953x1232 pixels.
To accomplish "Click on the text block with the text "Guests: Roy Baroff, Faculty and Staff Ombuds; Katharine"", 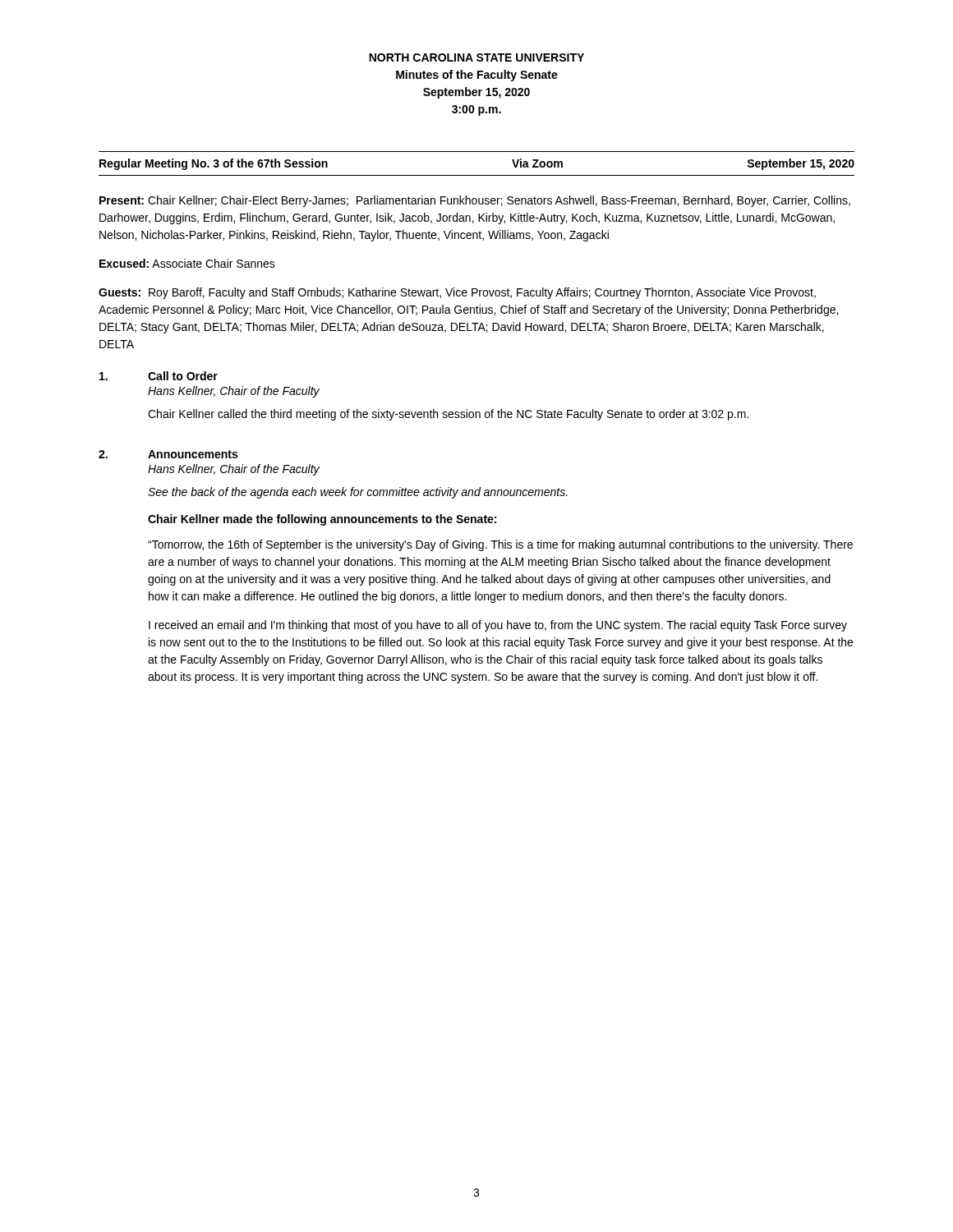I will tap(469, 318).
